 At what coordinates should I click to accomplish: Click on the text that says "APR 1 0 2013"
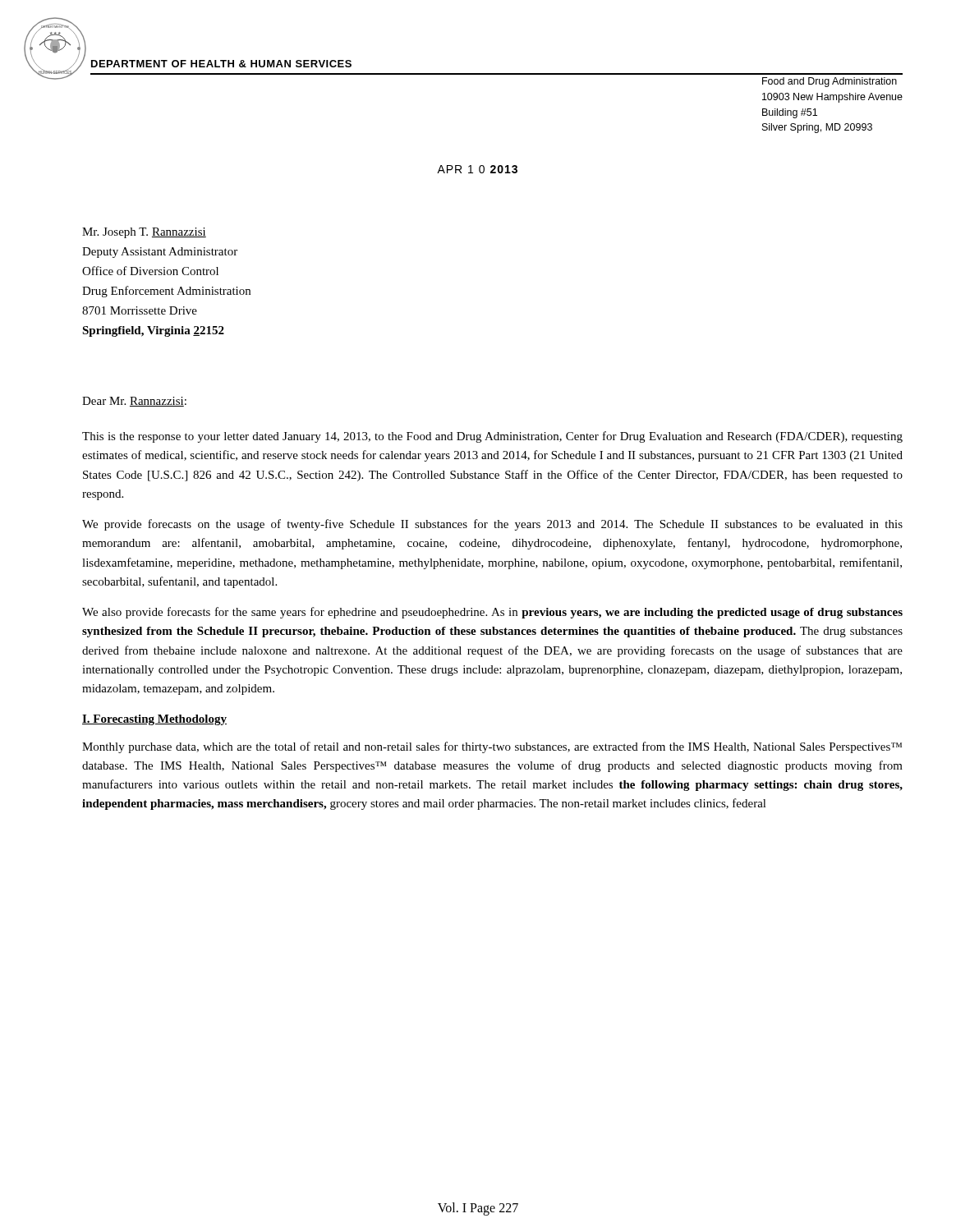point(478,169)
